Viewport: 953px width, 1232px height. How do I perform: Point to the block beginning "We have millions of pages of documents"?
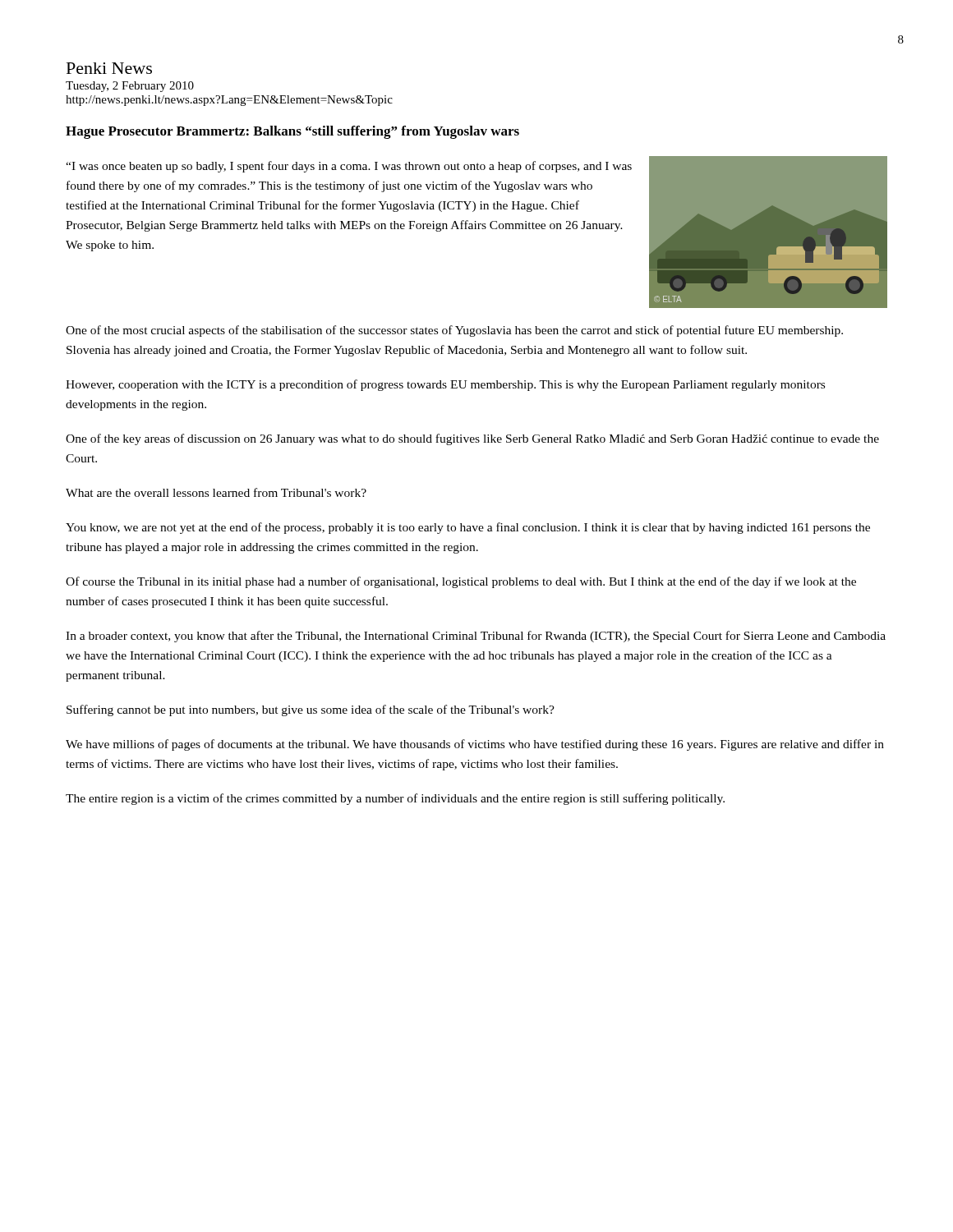pos(475,754)
